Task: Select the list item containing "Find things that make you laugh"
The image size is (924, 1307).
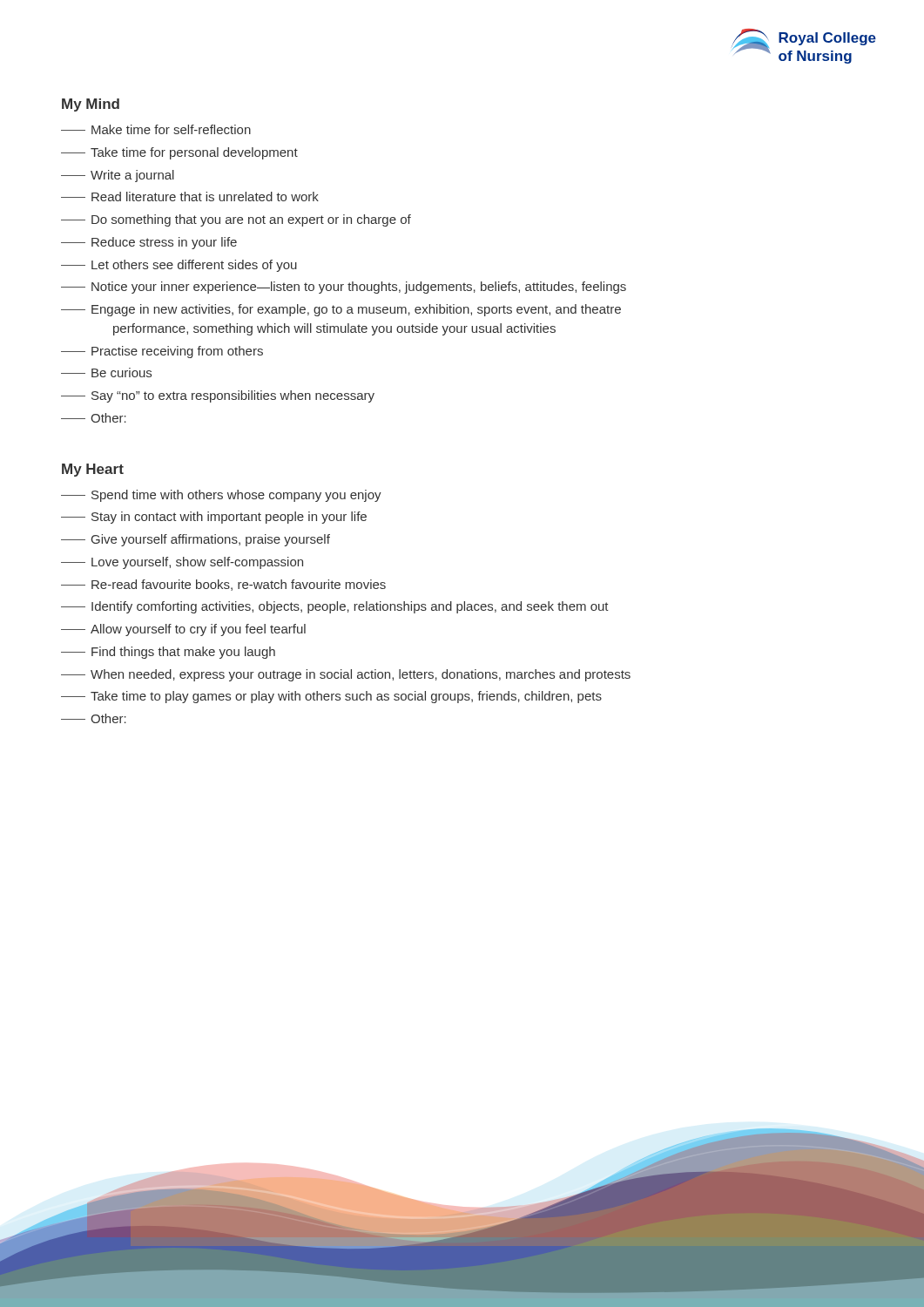Action: (x=168, y=653)
